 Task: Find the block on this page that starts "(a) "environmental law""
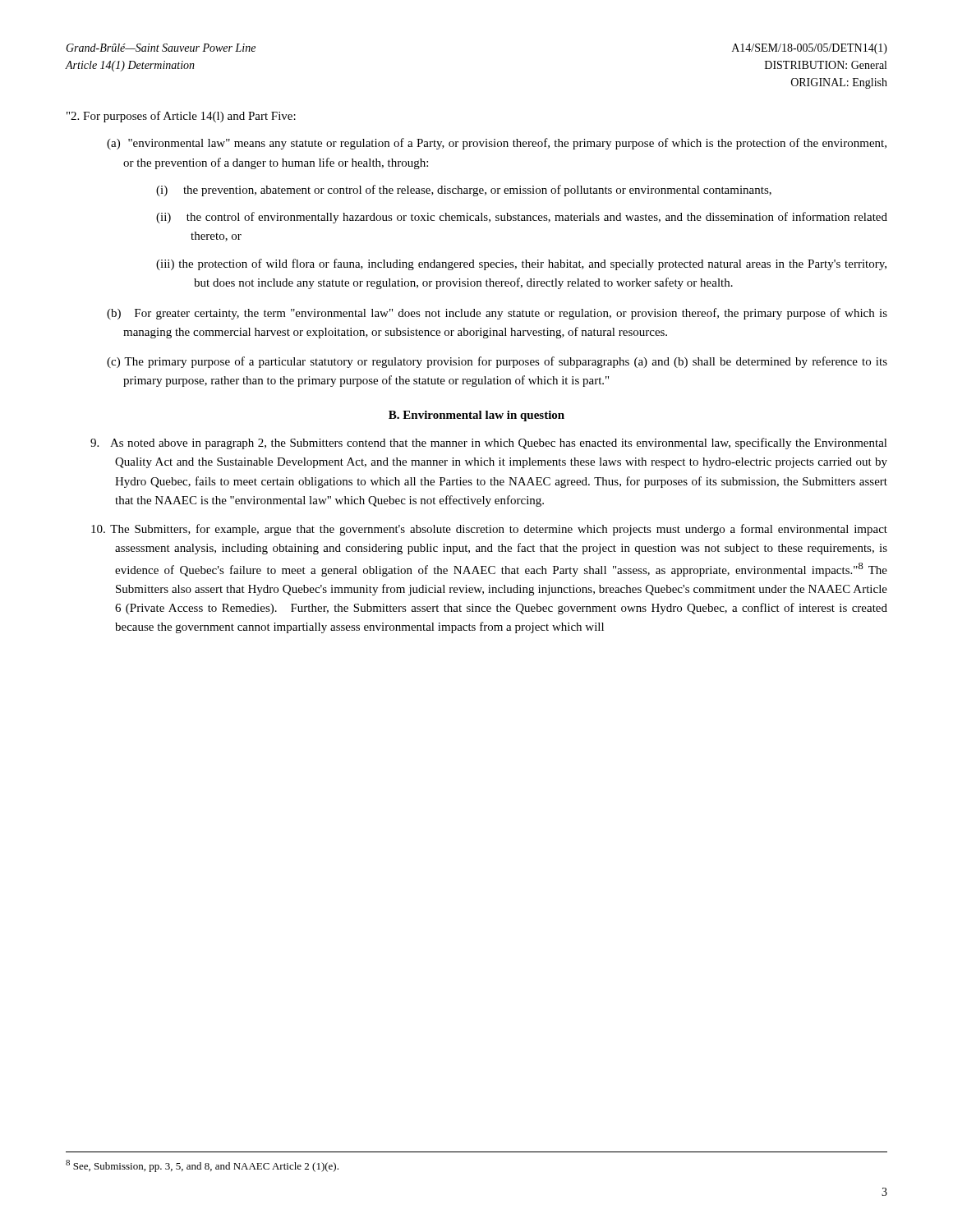497,153
